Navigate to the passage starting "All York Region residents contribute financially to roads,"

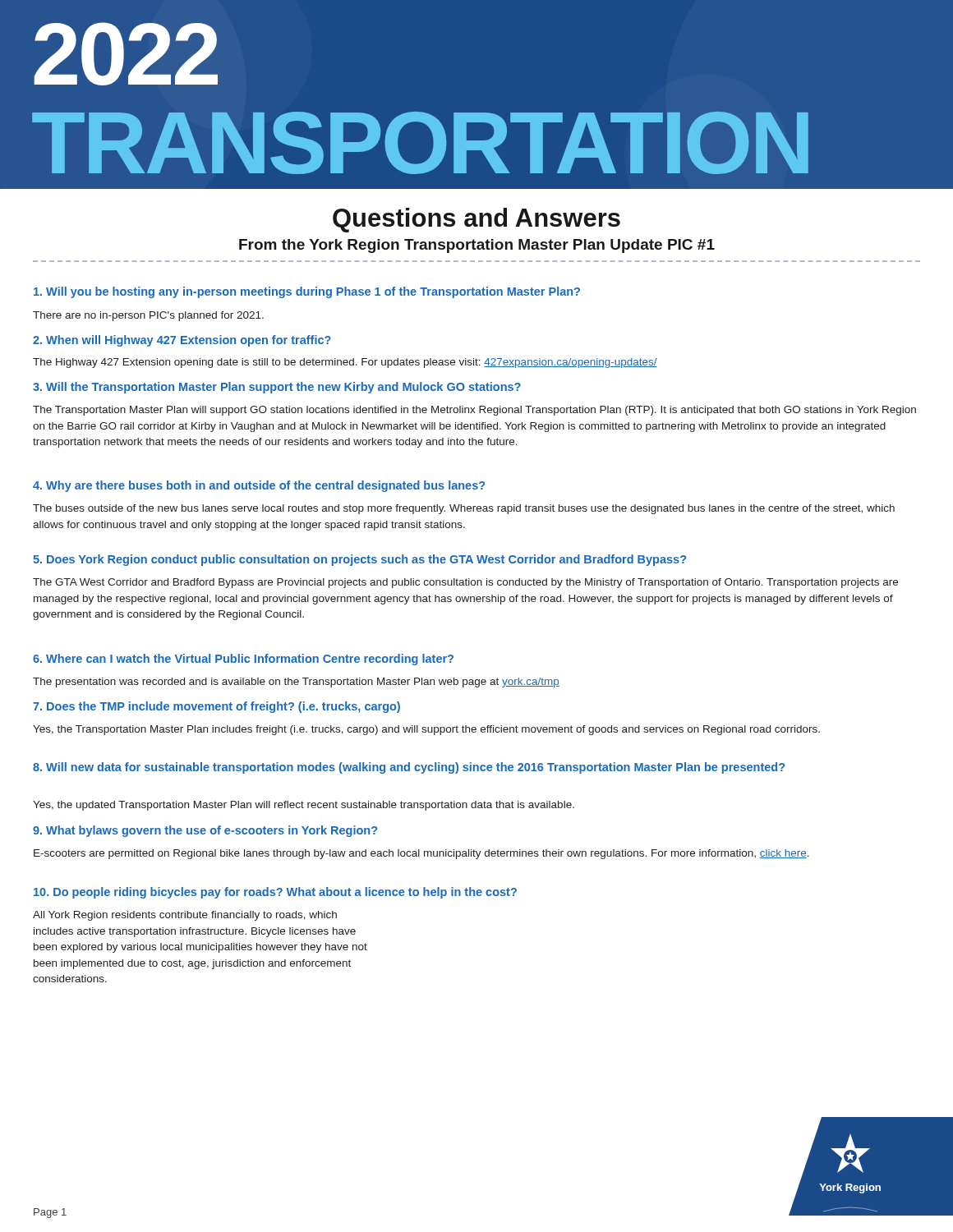click(x=205, y=947)
